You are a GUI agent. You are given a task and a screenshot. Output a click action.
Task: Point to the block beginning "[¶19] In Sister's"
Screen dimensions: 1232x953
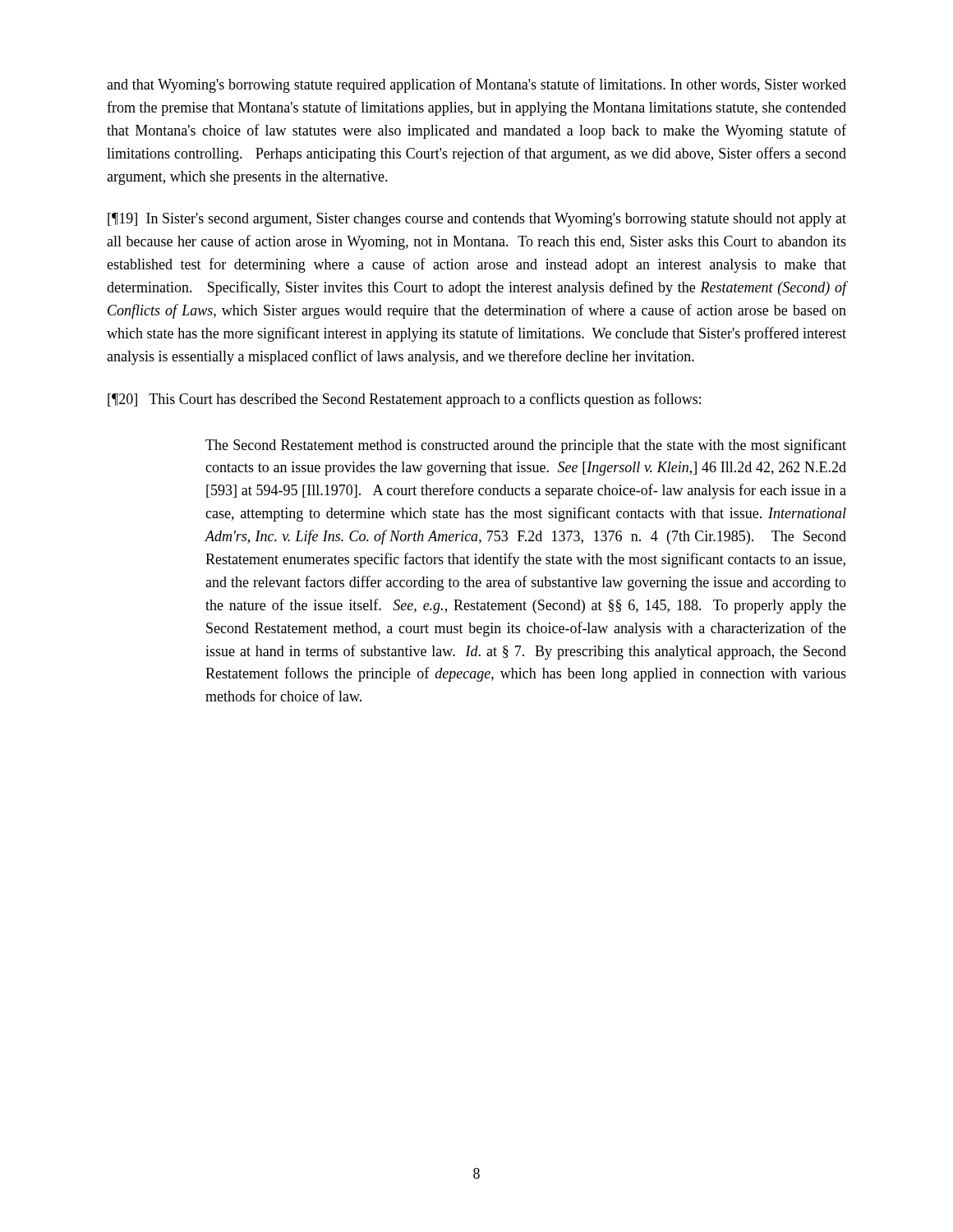pyautogui.click(x=476, y=288)
